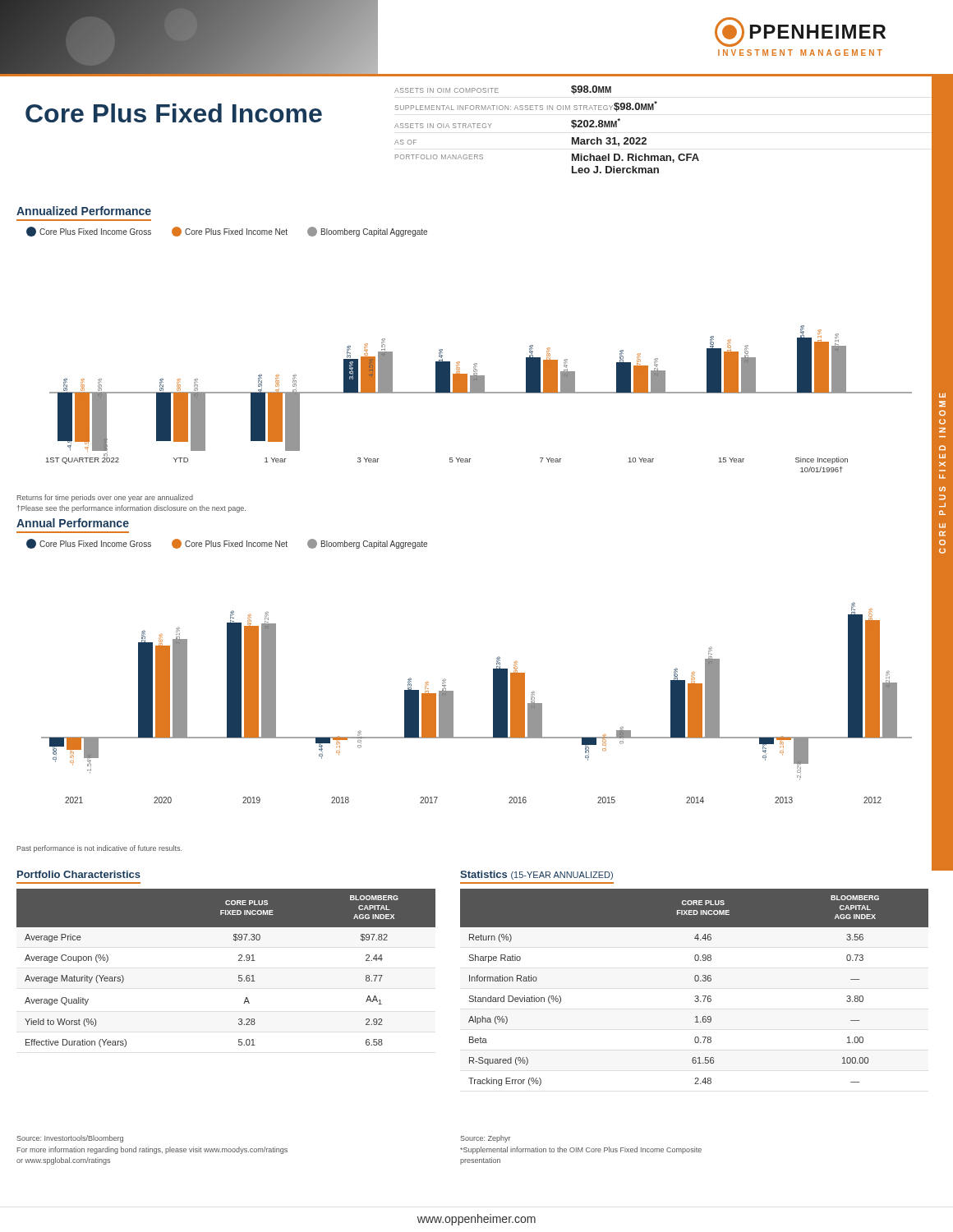The image size is (953, 1232).
Task: Point to the region starting "Past performance is not"
Action: pos(99,848)
